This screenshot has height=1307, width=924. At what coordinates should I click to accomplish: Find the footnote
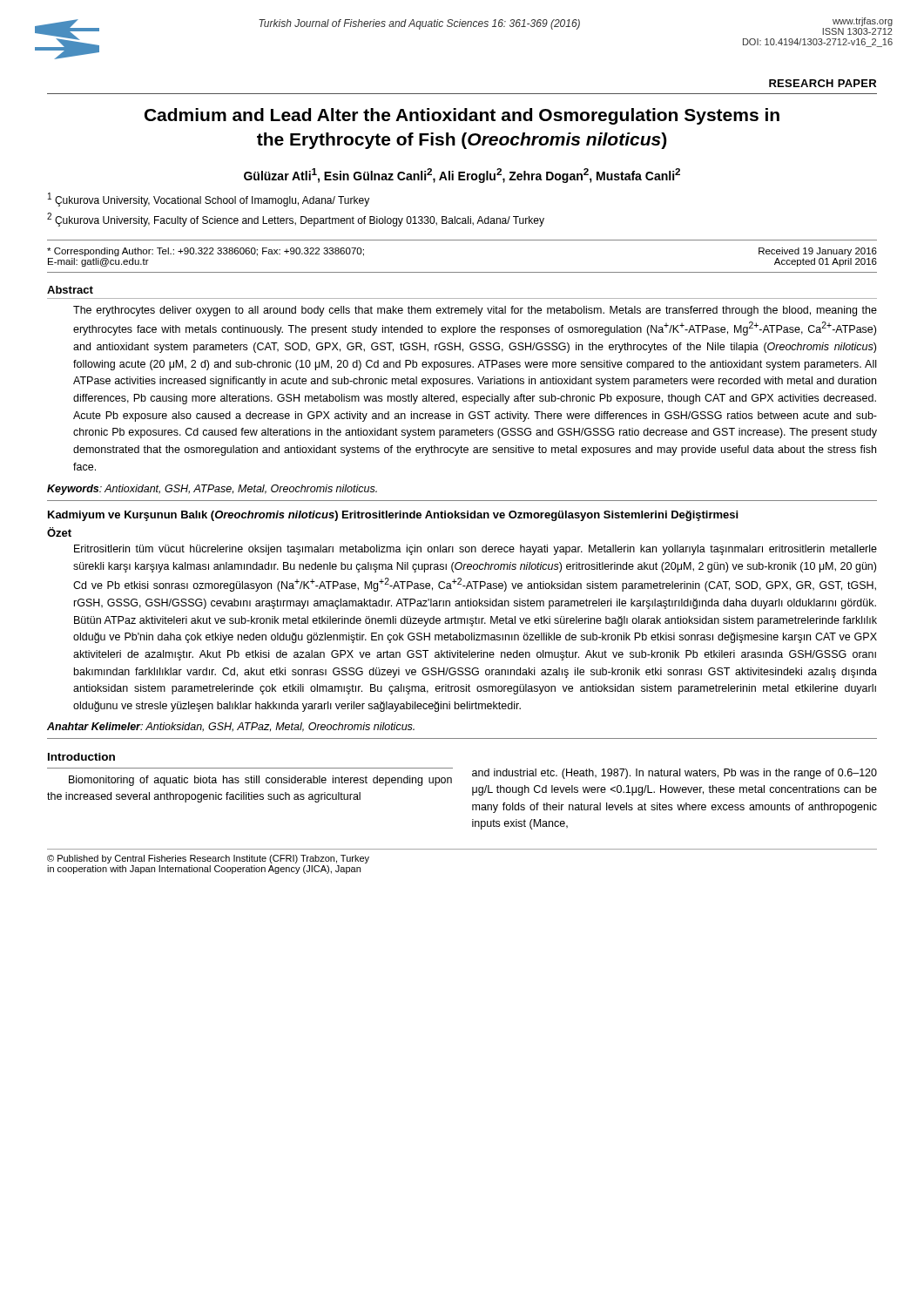point(208,864)
